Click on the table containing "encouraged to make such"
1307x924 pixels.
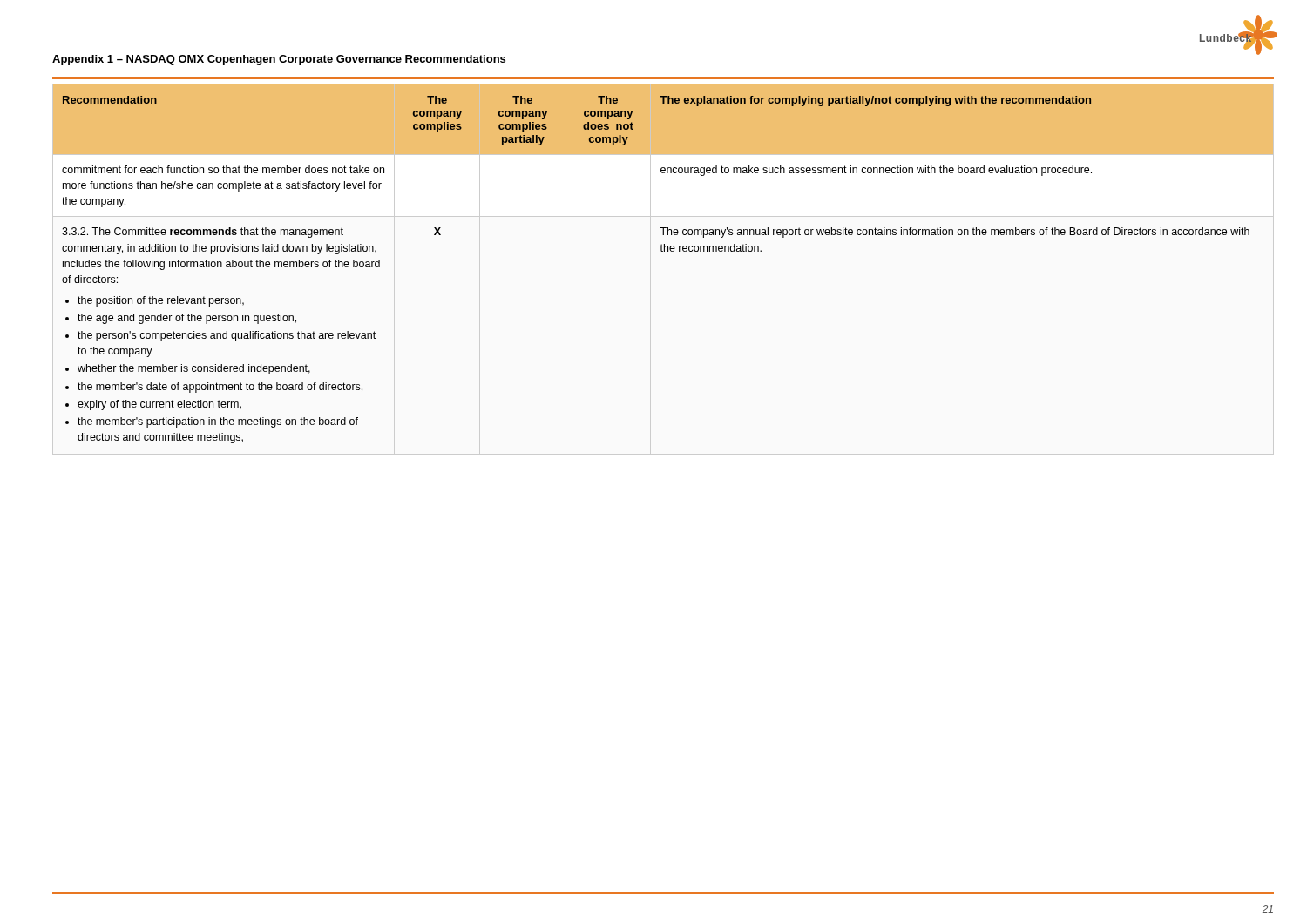(663, 479)
